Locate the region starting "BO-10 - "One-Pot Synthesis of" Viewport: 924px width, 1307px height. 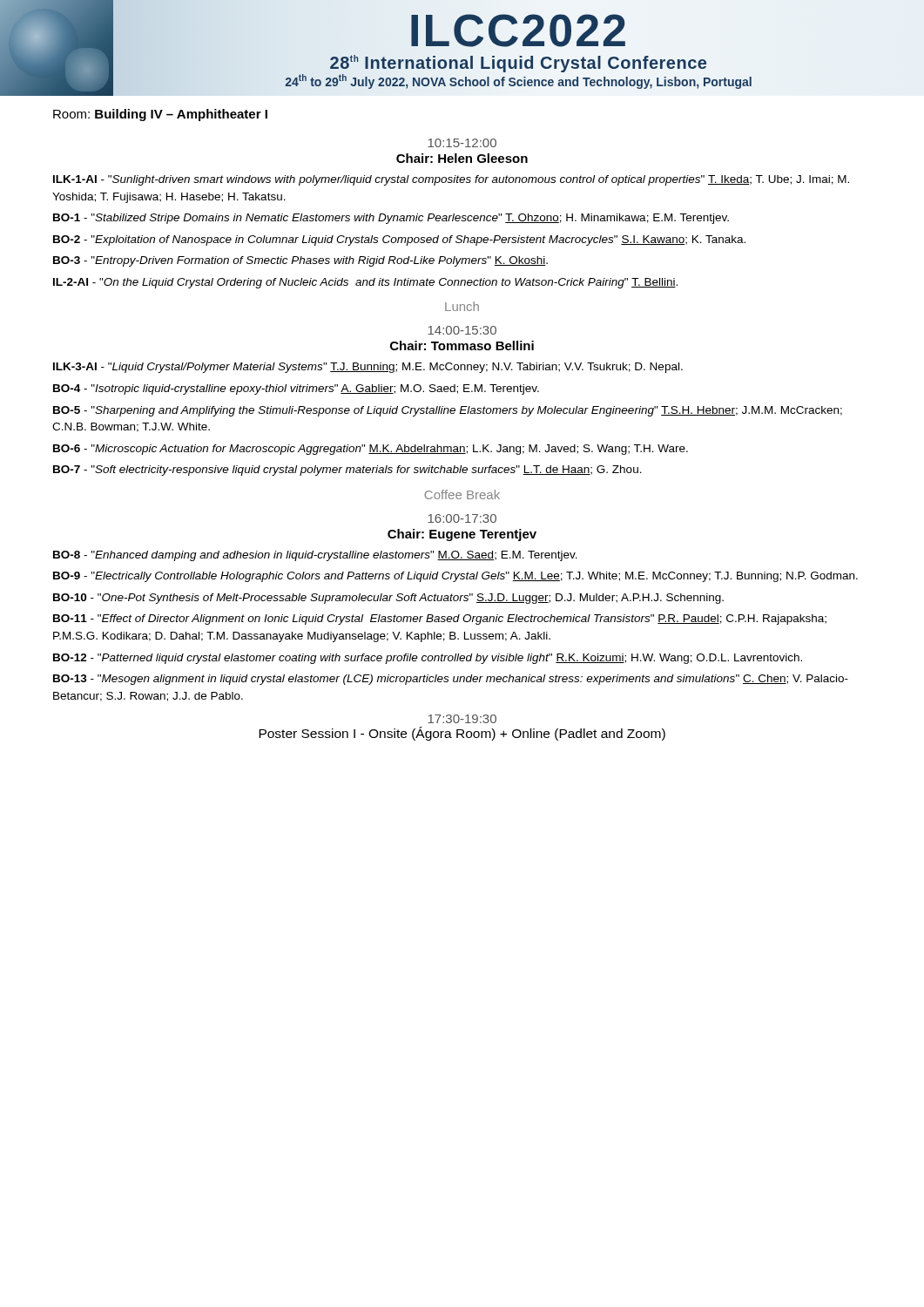pyautogui.click(x=388, y=597)
